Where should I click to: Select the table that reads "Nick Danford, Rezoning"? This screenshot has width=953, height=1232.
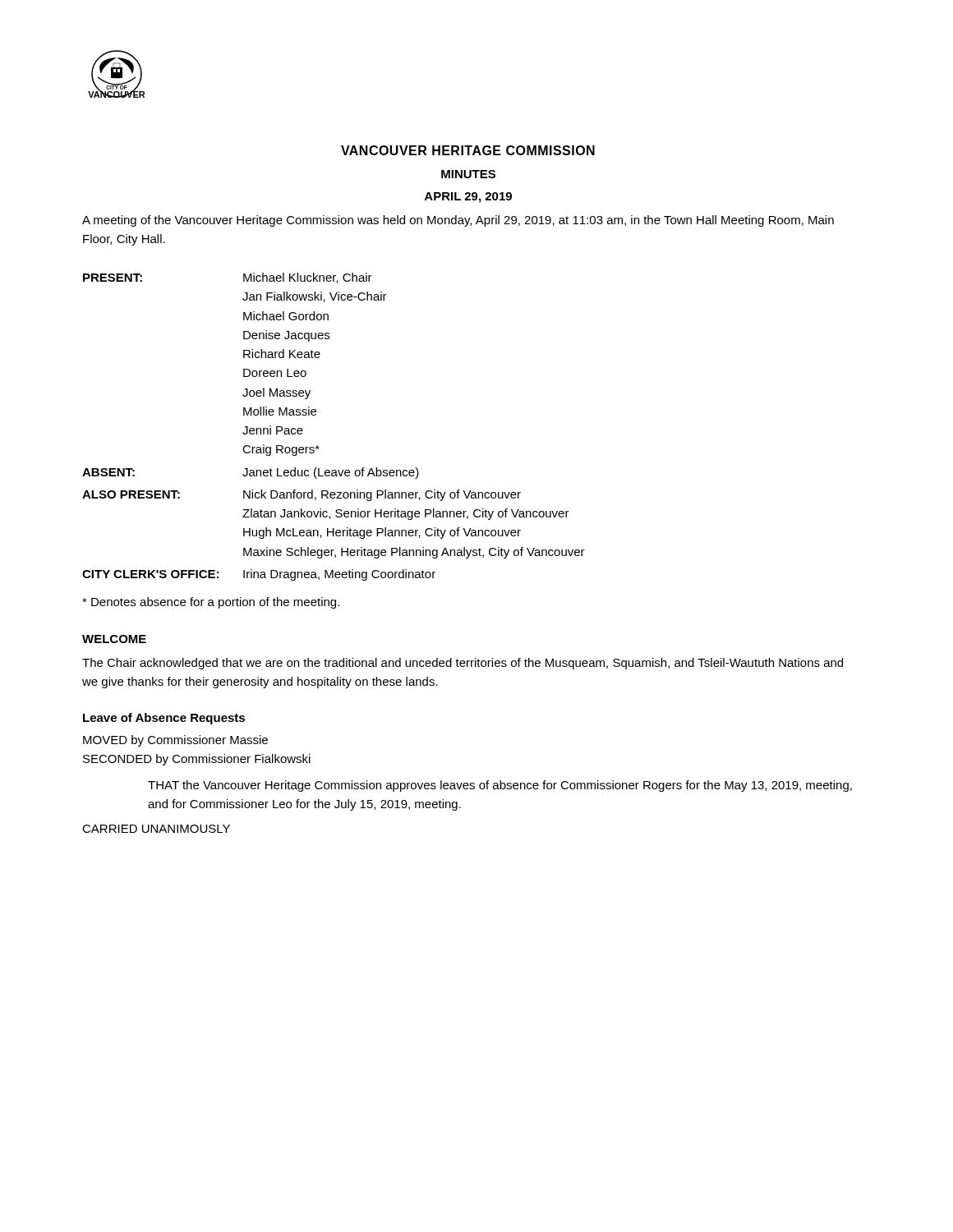tap(468, 425)
